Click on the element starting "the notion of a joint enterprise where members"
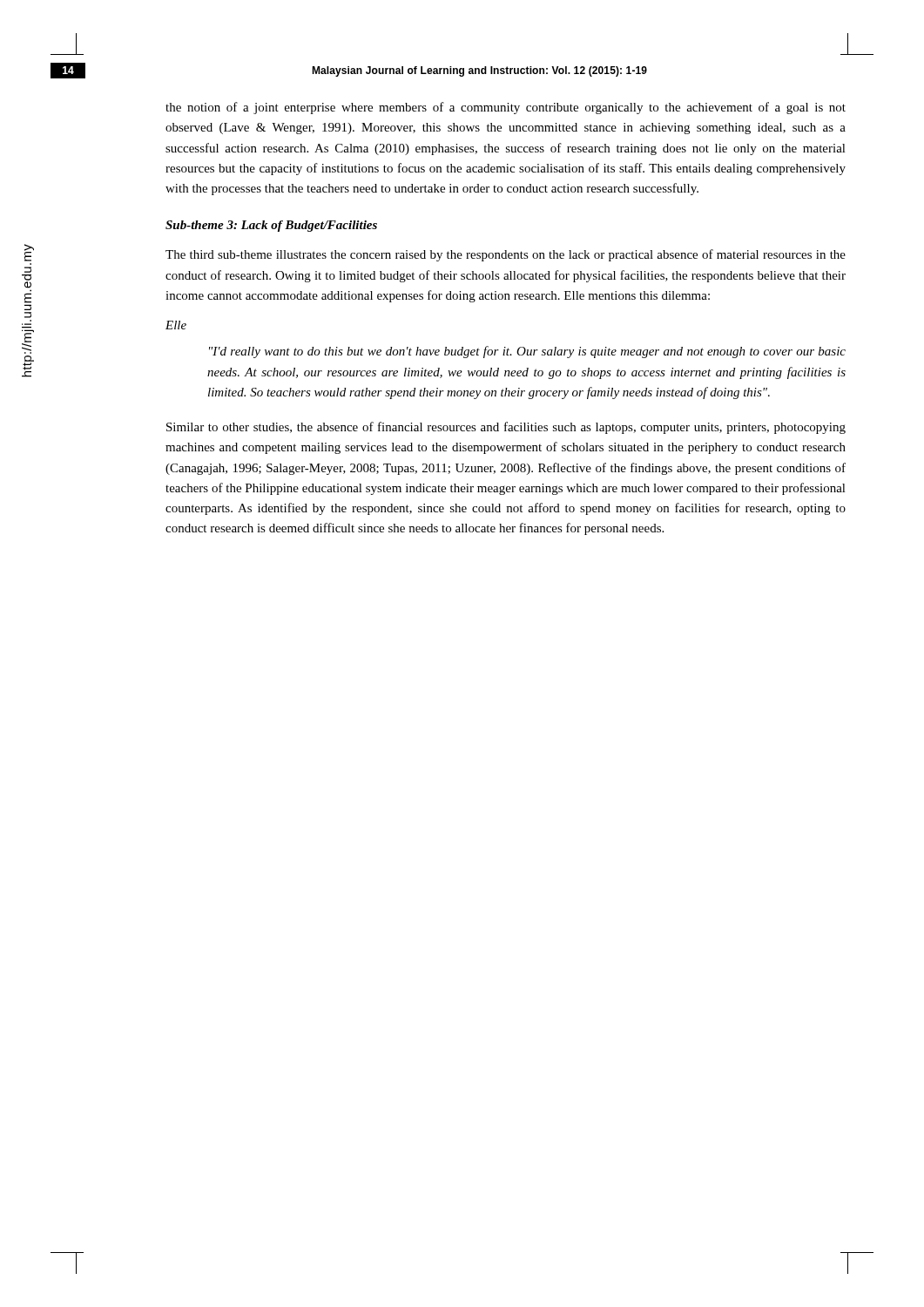Viewport: 924px width, 1307px height. pyautogui.click(x=506, y=148)
